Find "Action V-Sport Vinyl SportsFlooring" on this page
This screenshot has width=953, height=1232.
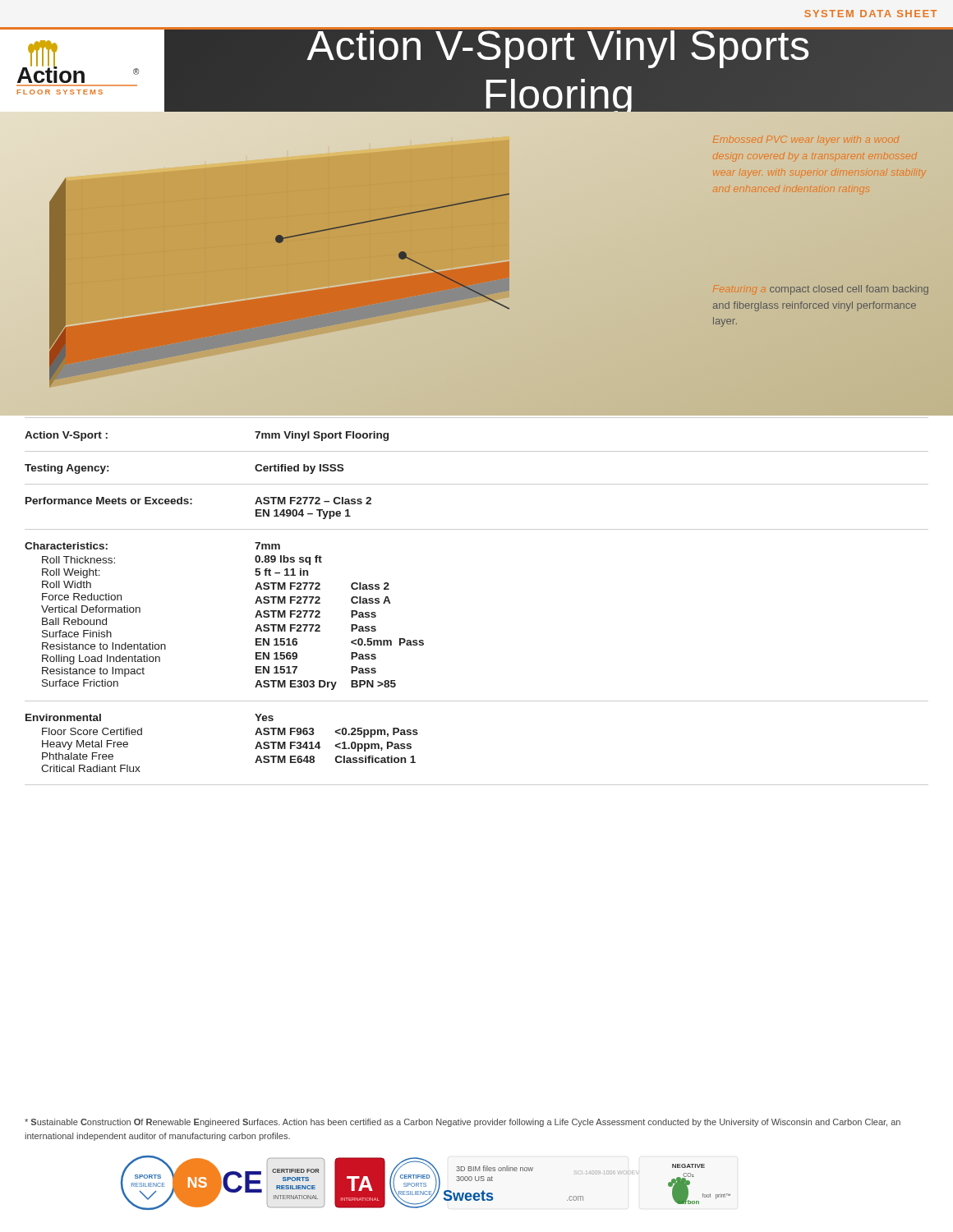(x=559, y=71)
